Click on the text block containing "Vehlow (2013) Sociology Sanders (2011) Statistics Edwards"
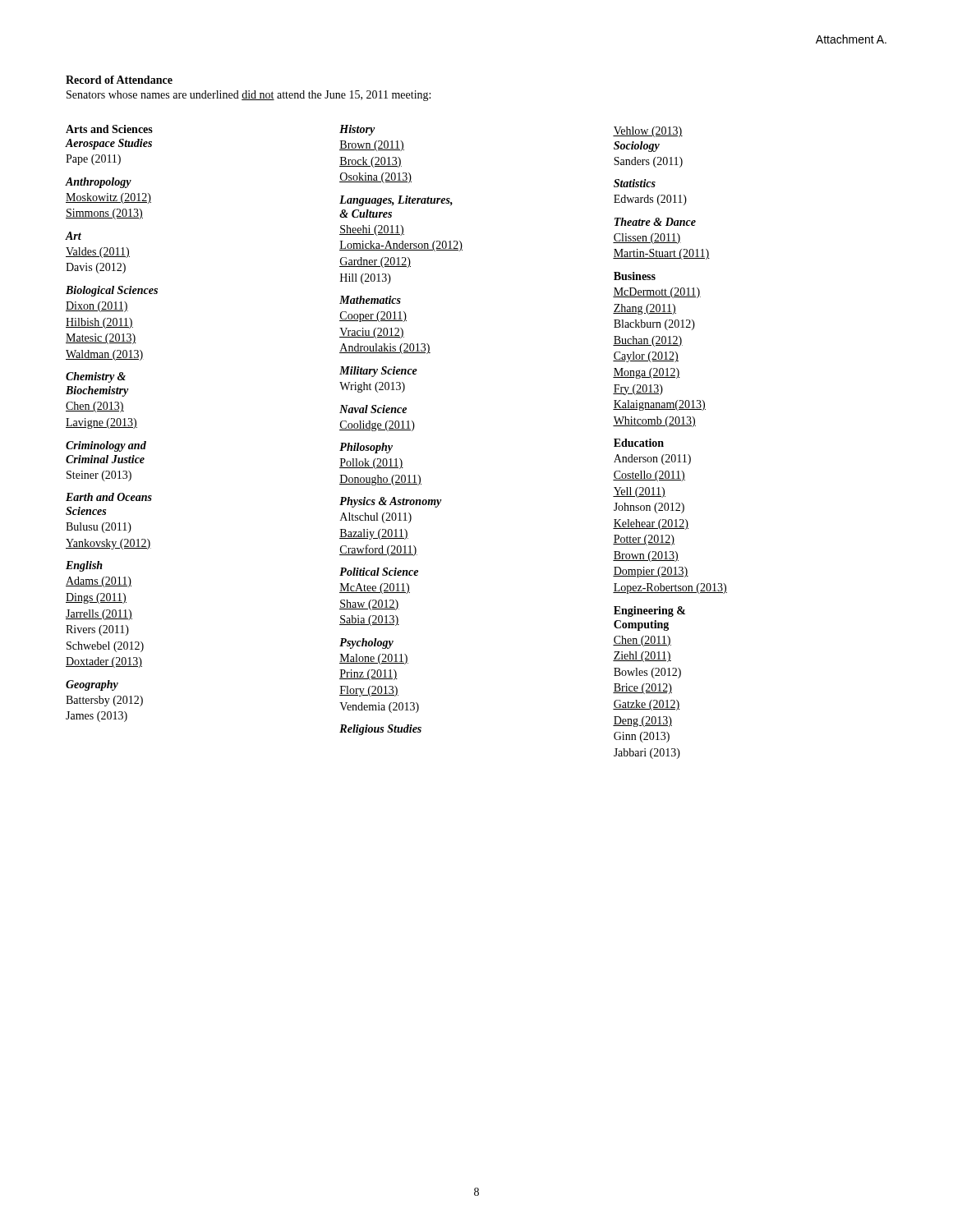953x1232 pixels. point(648,132)
